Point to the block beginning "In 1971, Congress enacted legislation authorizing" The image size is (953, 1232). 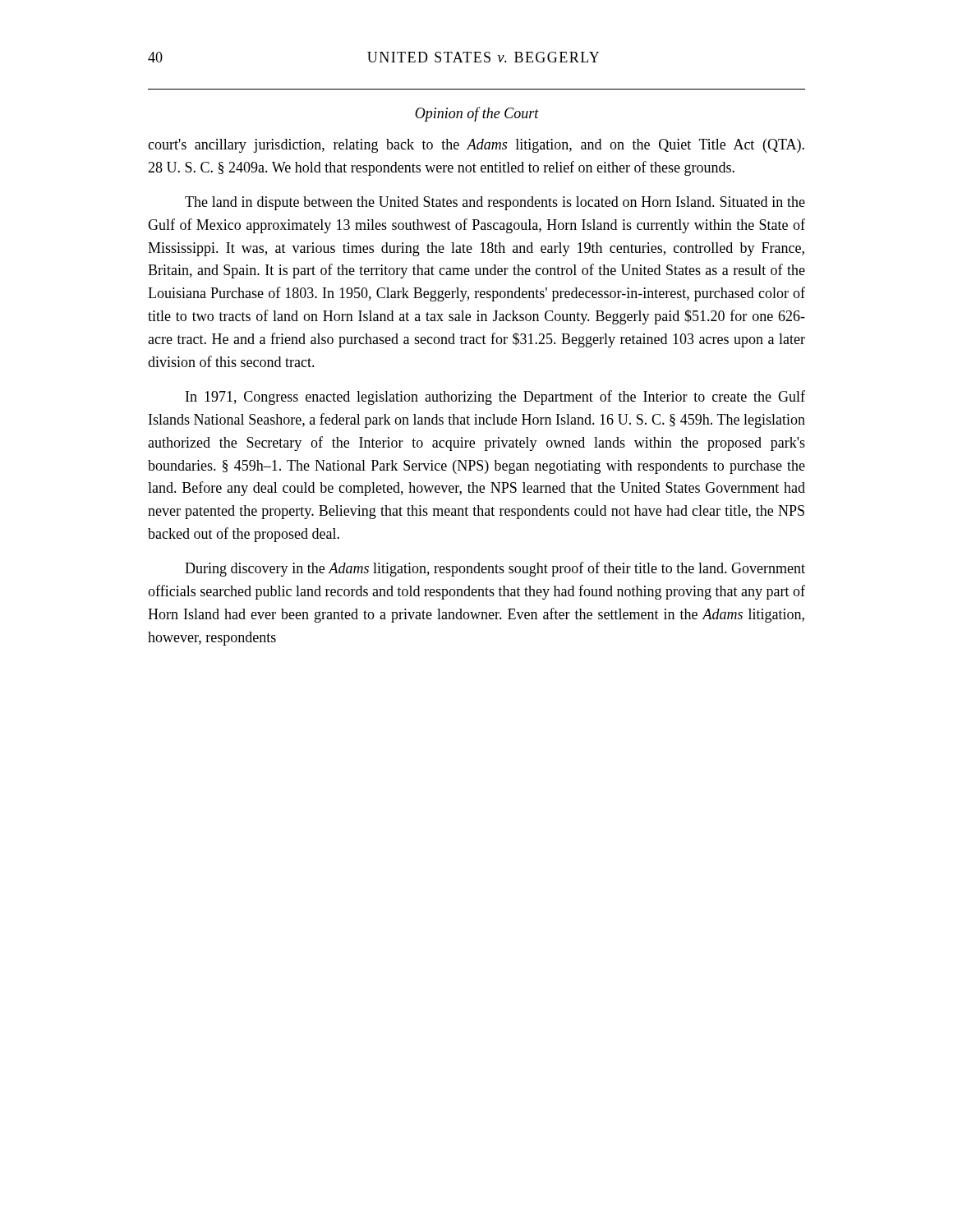click(x=476, y=465)
